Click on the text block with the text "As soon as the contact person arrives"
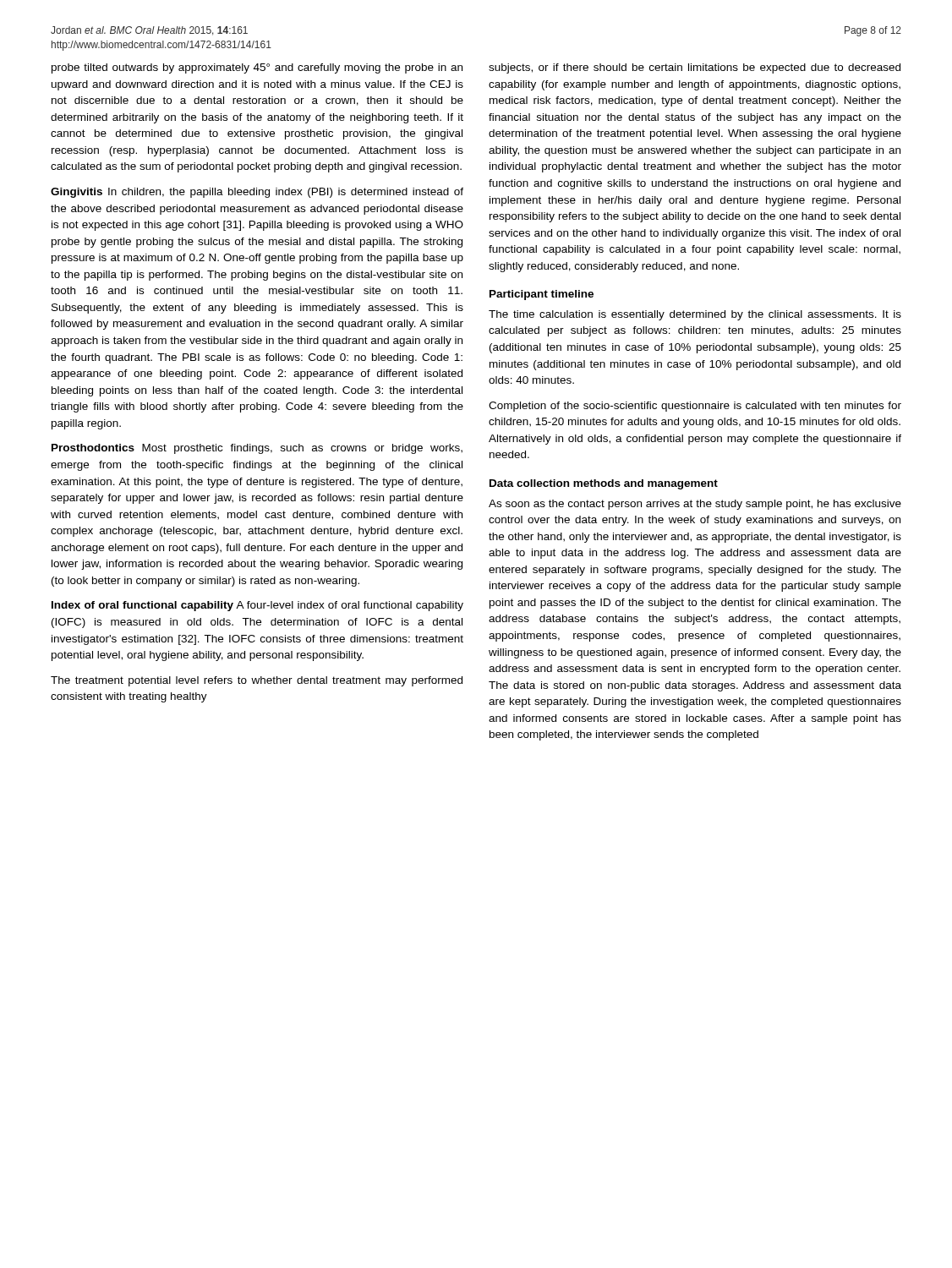The image size is (952, 1268). [695, 619]
